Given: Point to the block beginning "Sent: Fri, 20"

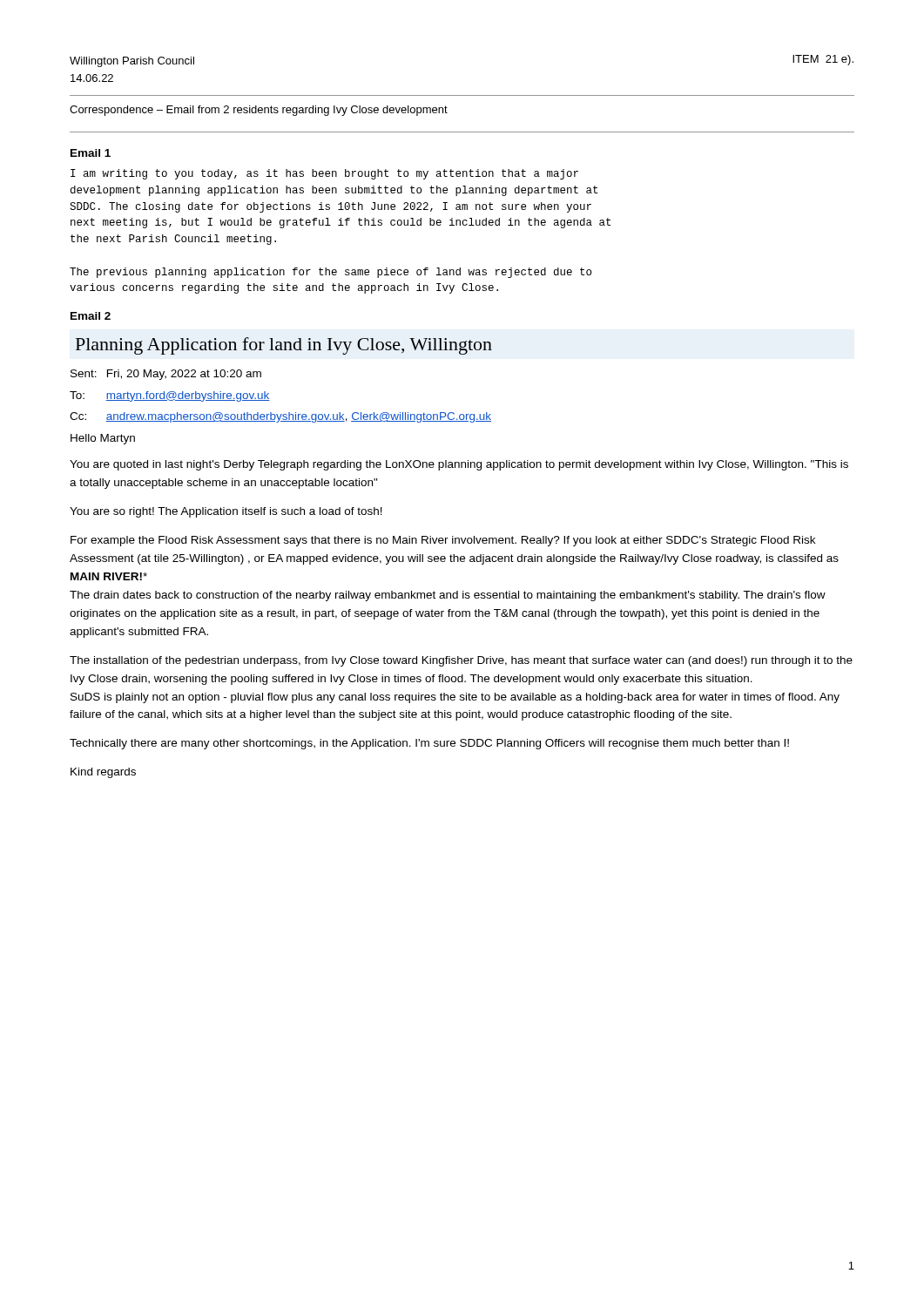Looking at the screenshot, I should [x=462, y=406].
